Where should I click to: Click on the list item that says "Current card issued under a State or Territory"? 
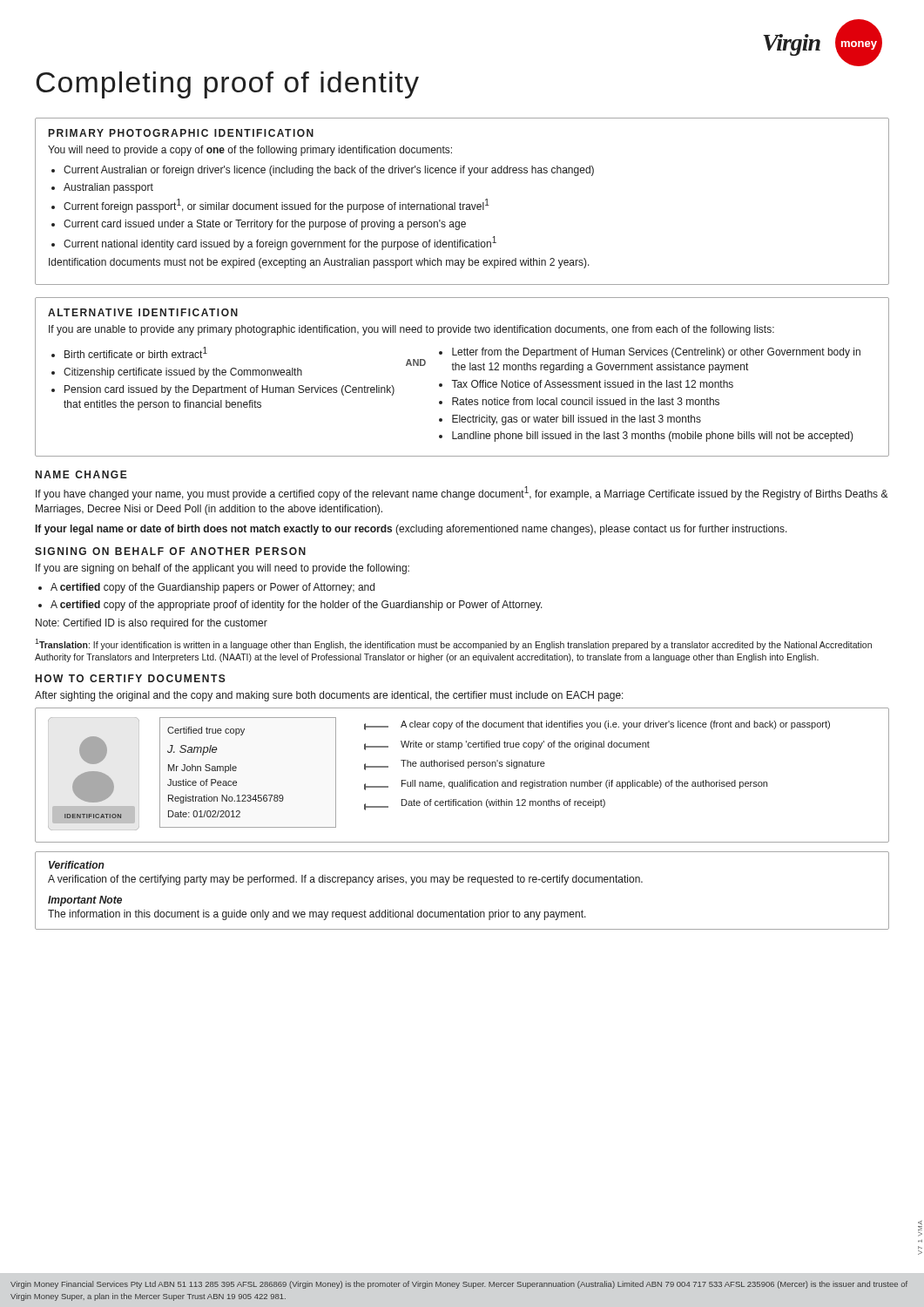(x=265, y=224)
